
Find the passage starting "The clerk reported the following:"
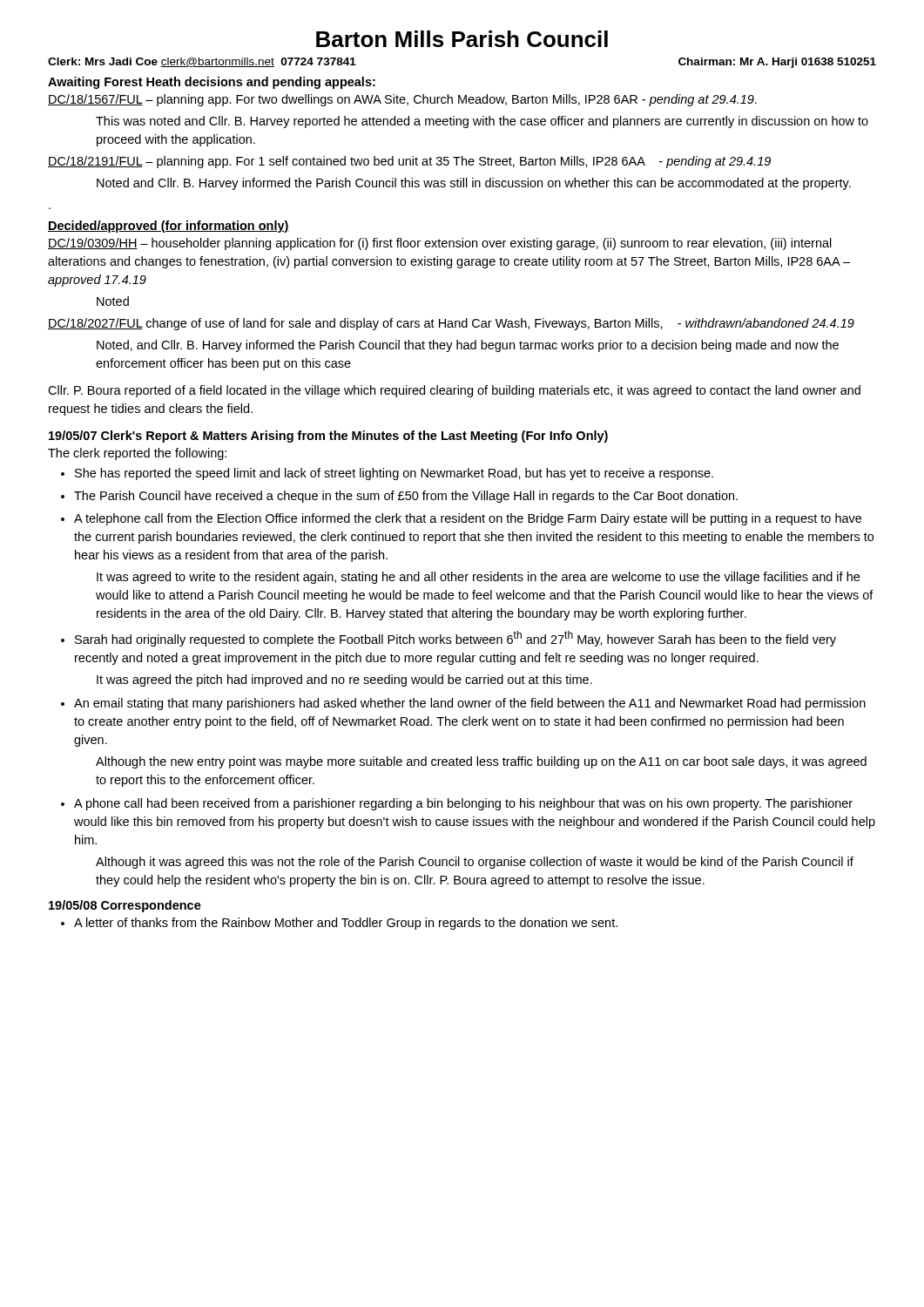click(138, 453)
